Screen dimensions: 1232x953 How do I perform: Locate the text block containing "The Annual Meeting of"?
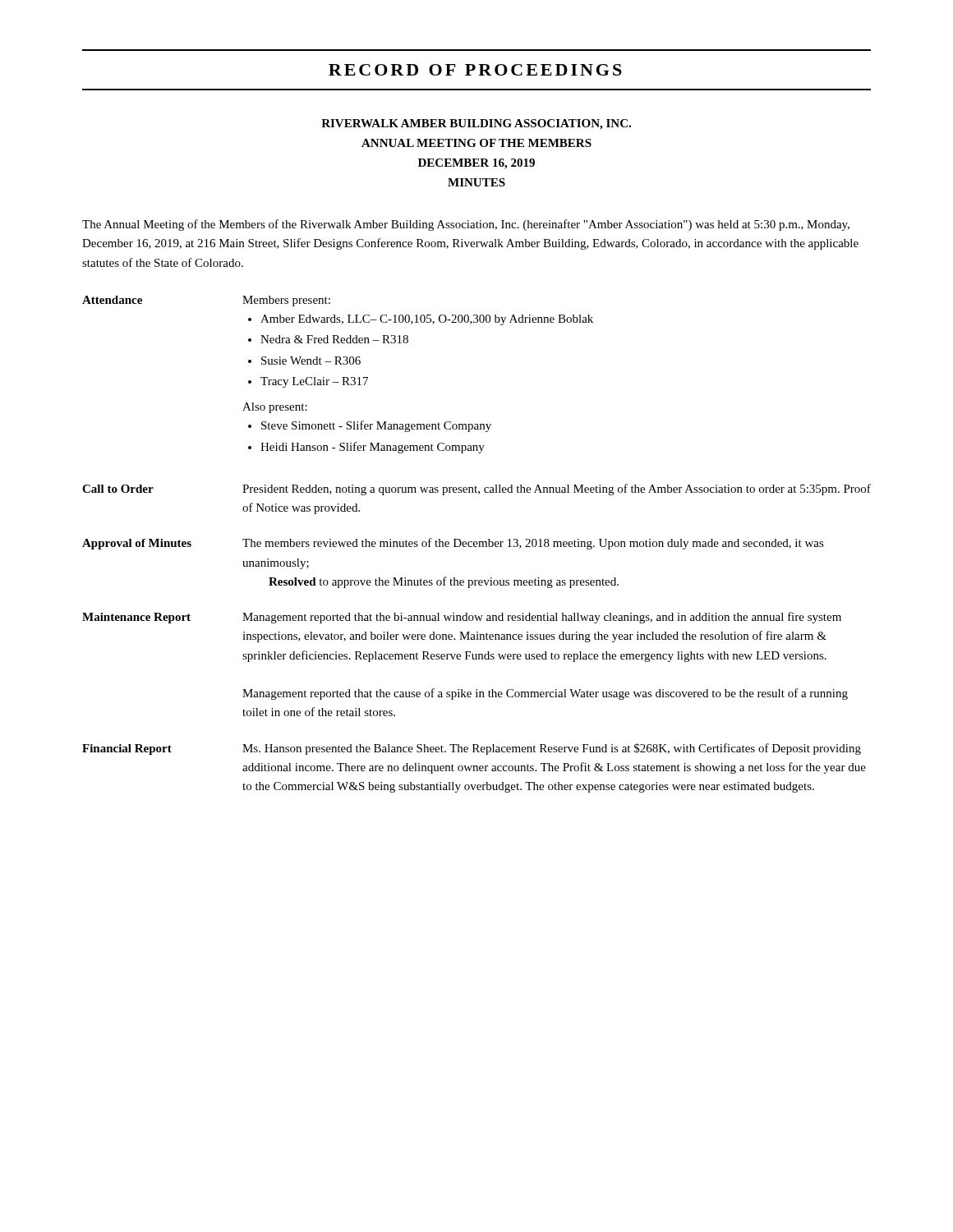coord(470,243)
